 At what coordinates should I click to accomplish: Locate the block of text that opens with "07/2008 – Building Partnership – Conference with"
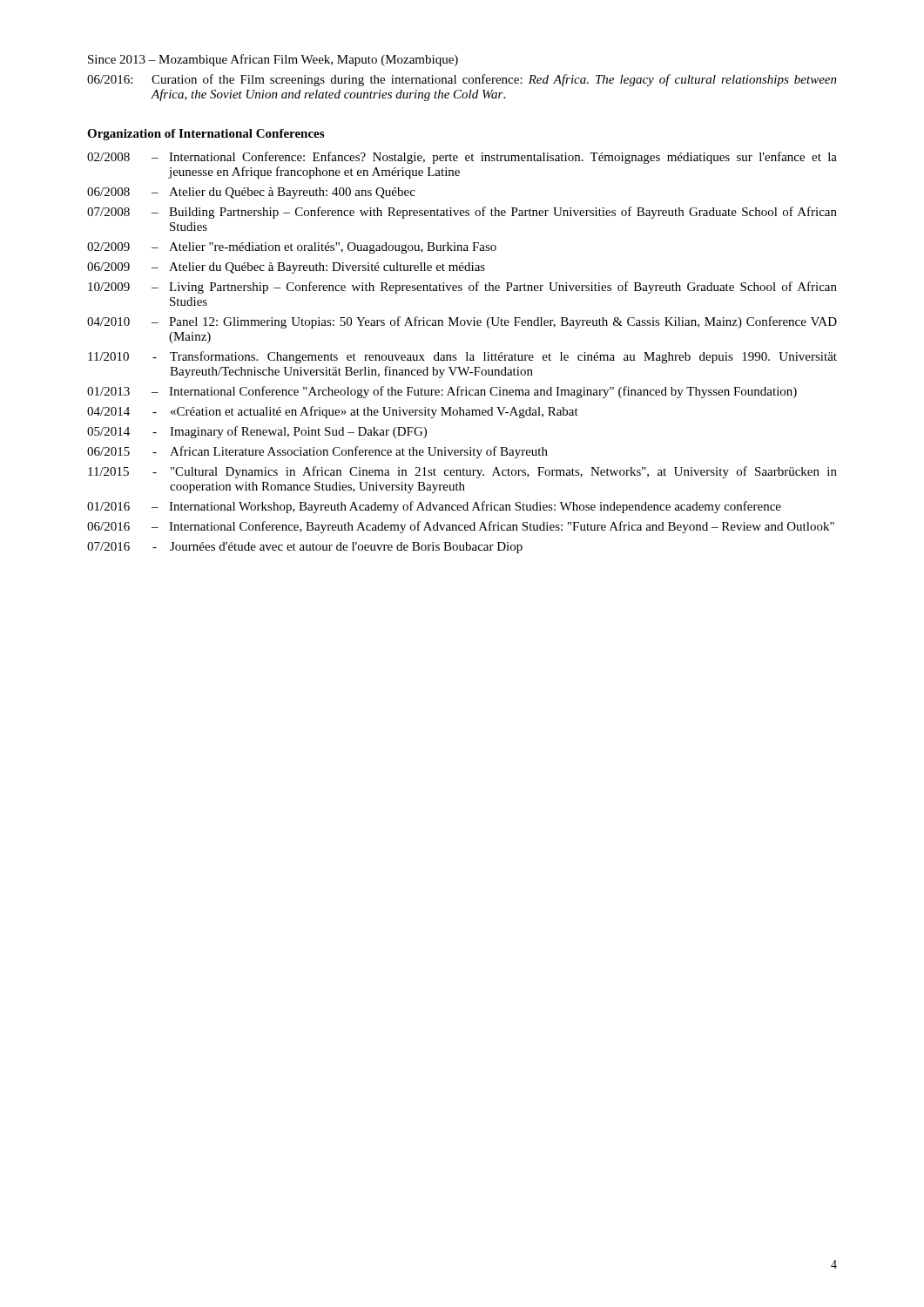click(x=462, y=220)
